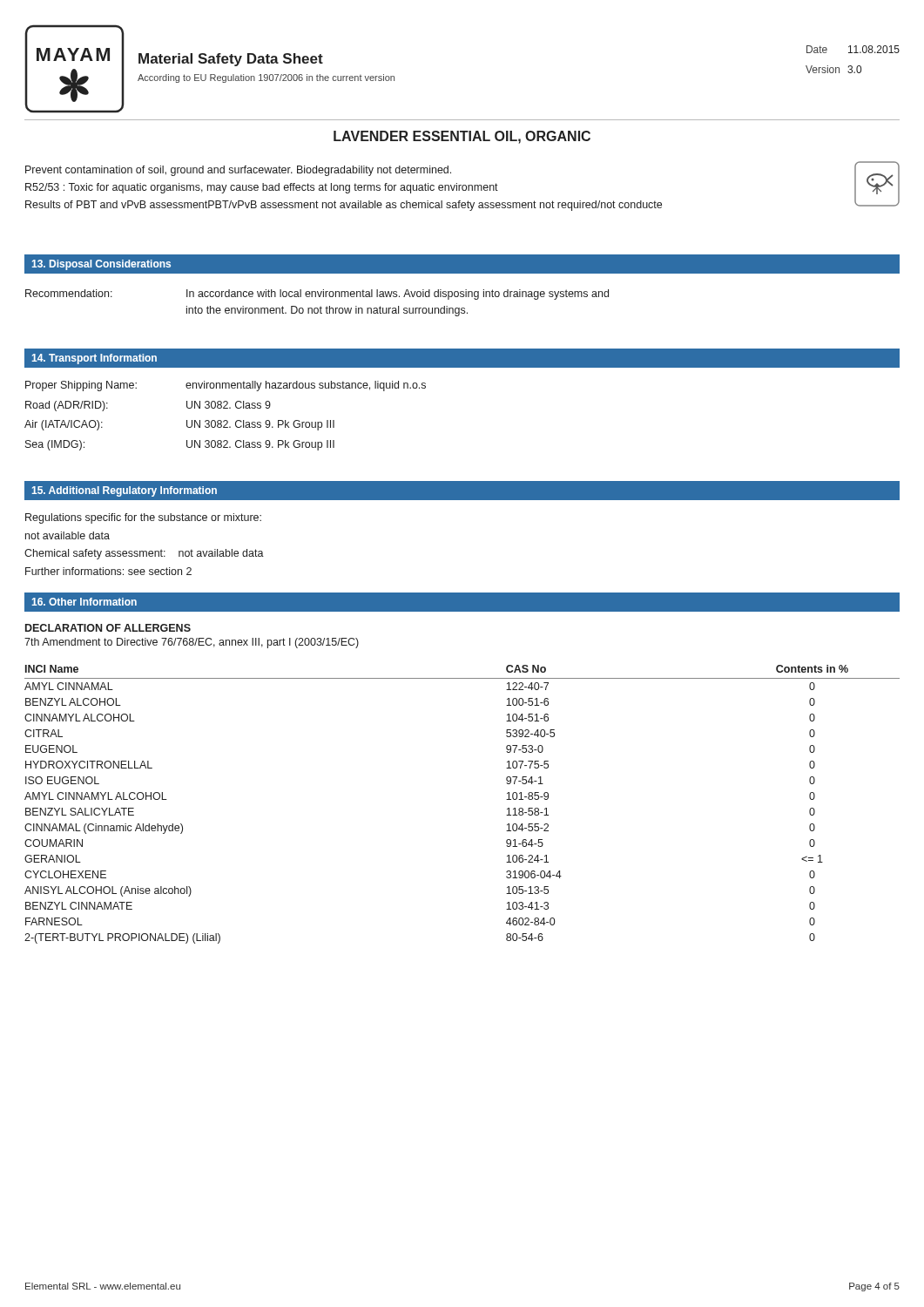Click on the text block containing "Recommendation: In accordance with local environmental laws."
924x1307 pixels.
pyautogui.click(x=462, y=303)
